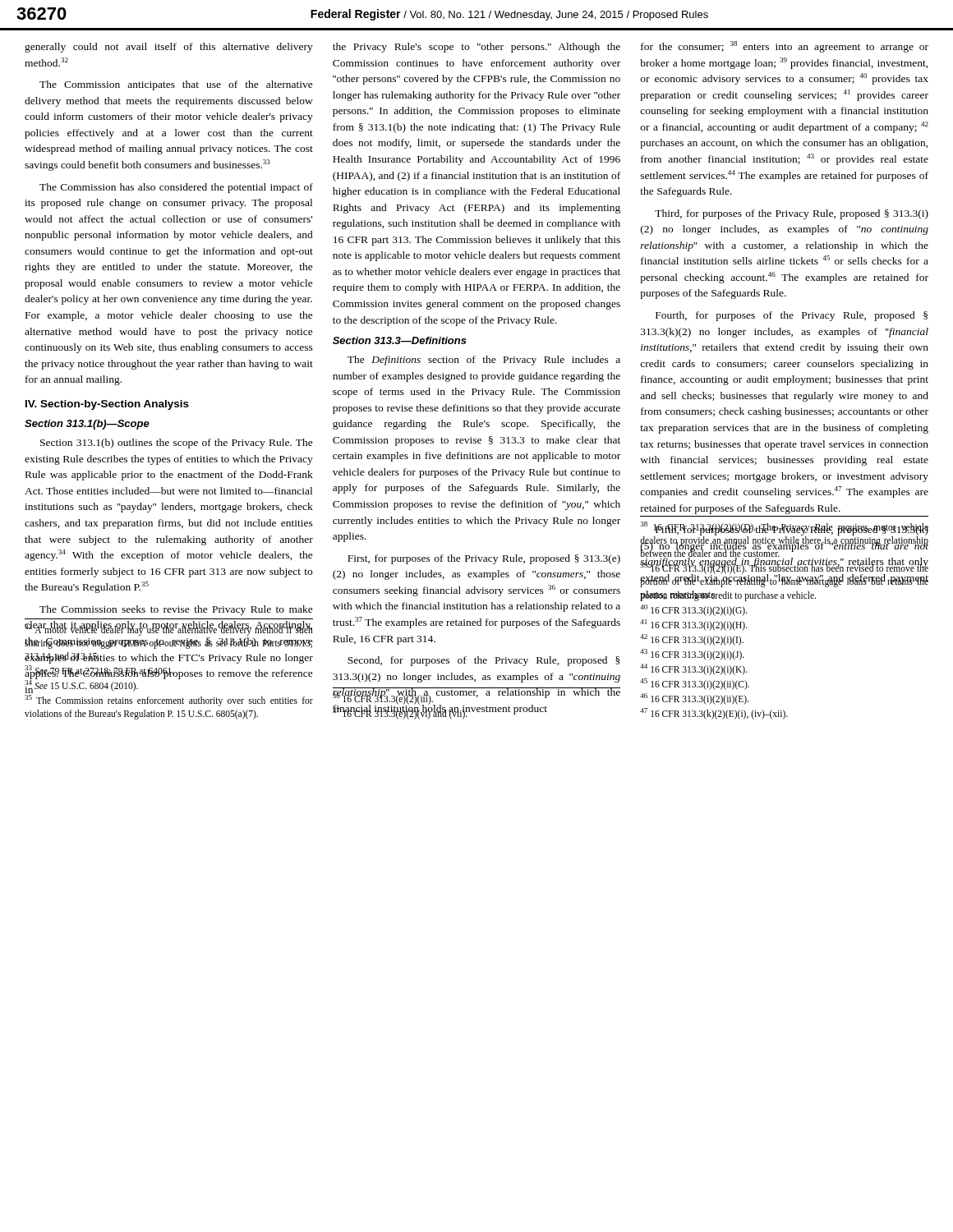Find "46 16 CFR 313.3(i)(2)(ii)(E)." on this page

click(x=784, y=699)
